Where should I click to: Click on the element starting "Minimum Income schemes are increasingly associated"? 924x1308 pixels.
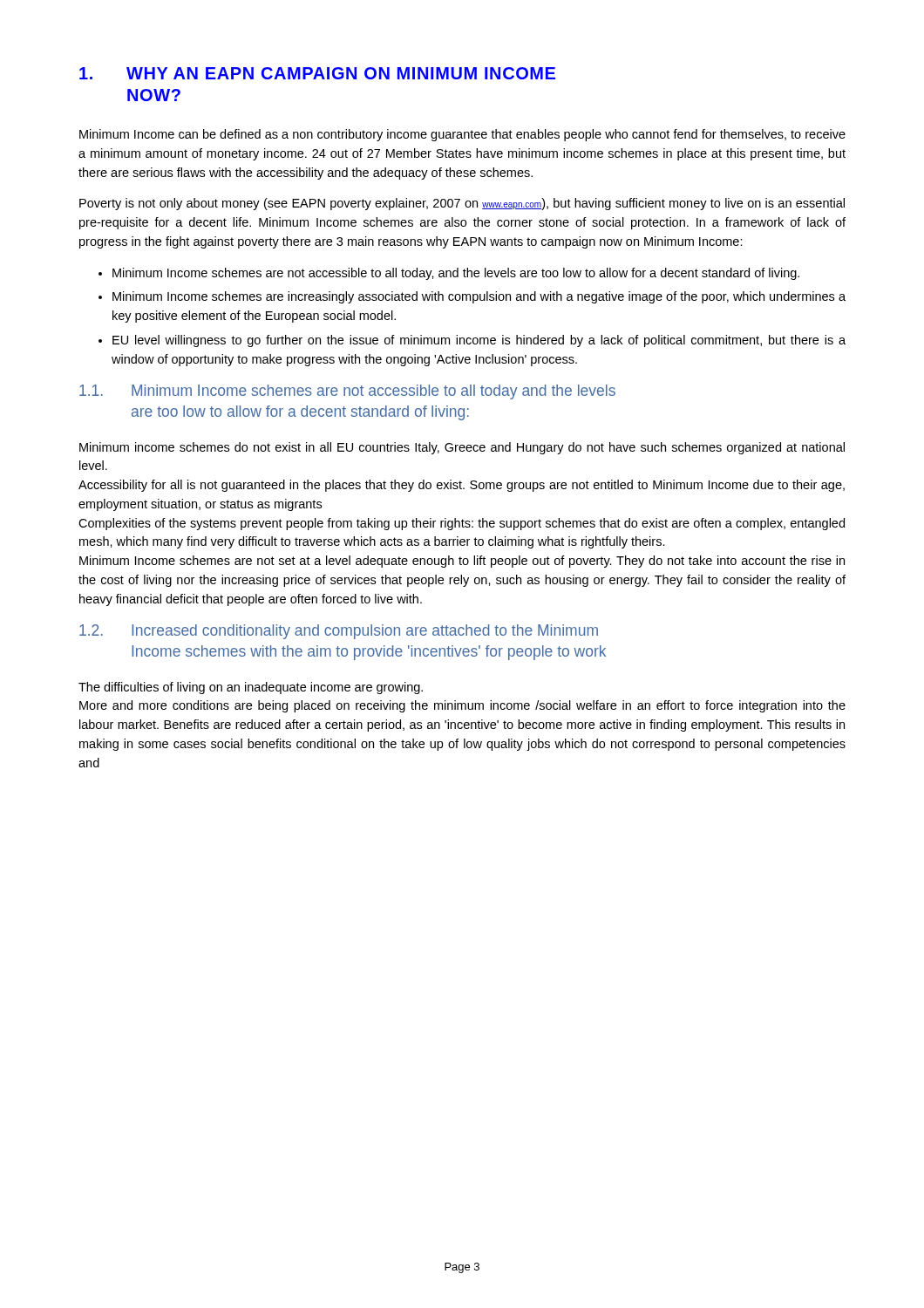[x=479, y=306]
